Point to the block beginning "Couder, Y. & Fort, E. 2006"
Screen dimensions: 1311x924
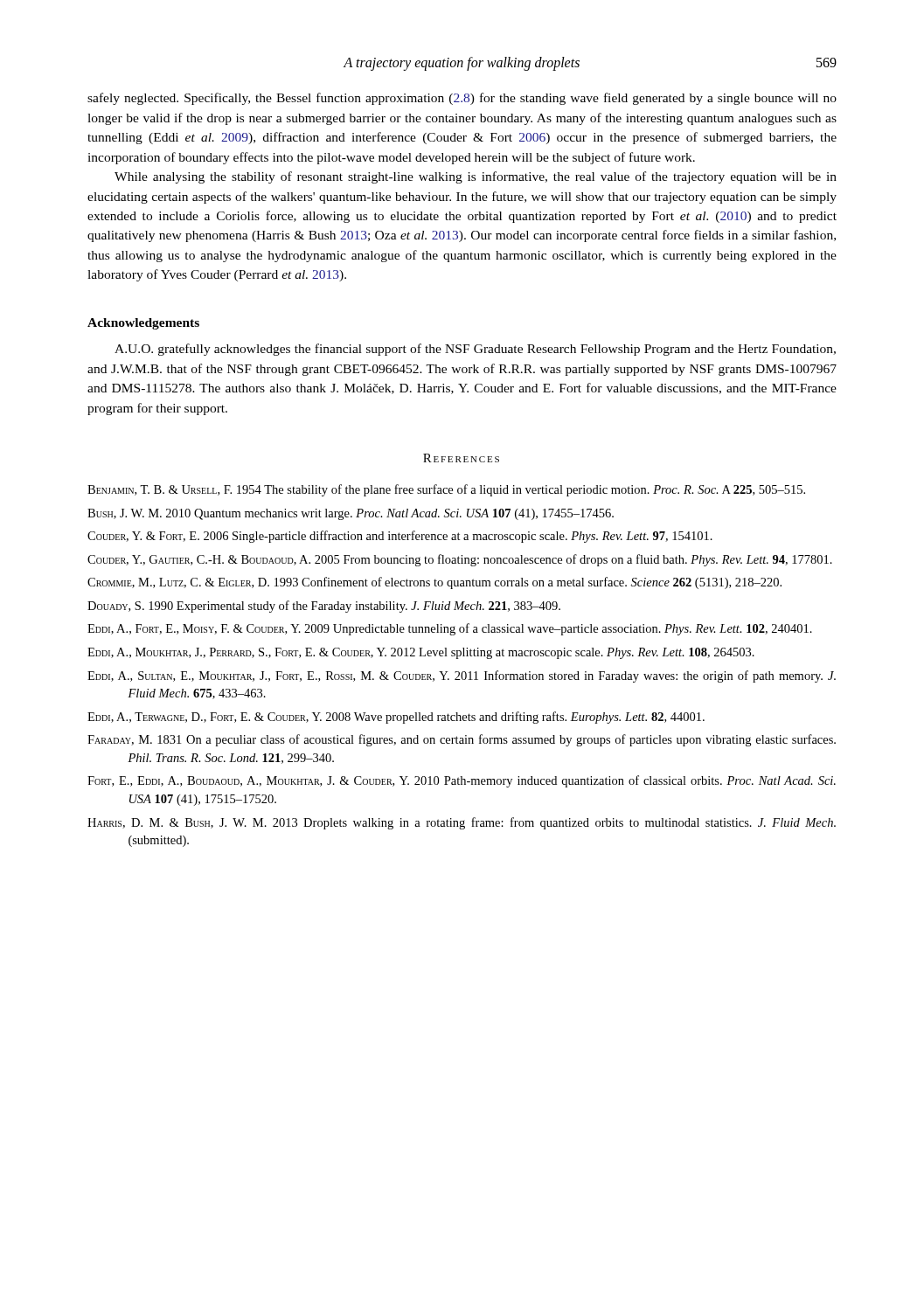[x=400, y=536]
